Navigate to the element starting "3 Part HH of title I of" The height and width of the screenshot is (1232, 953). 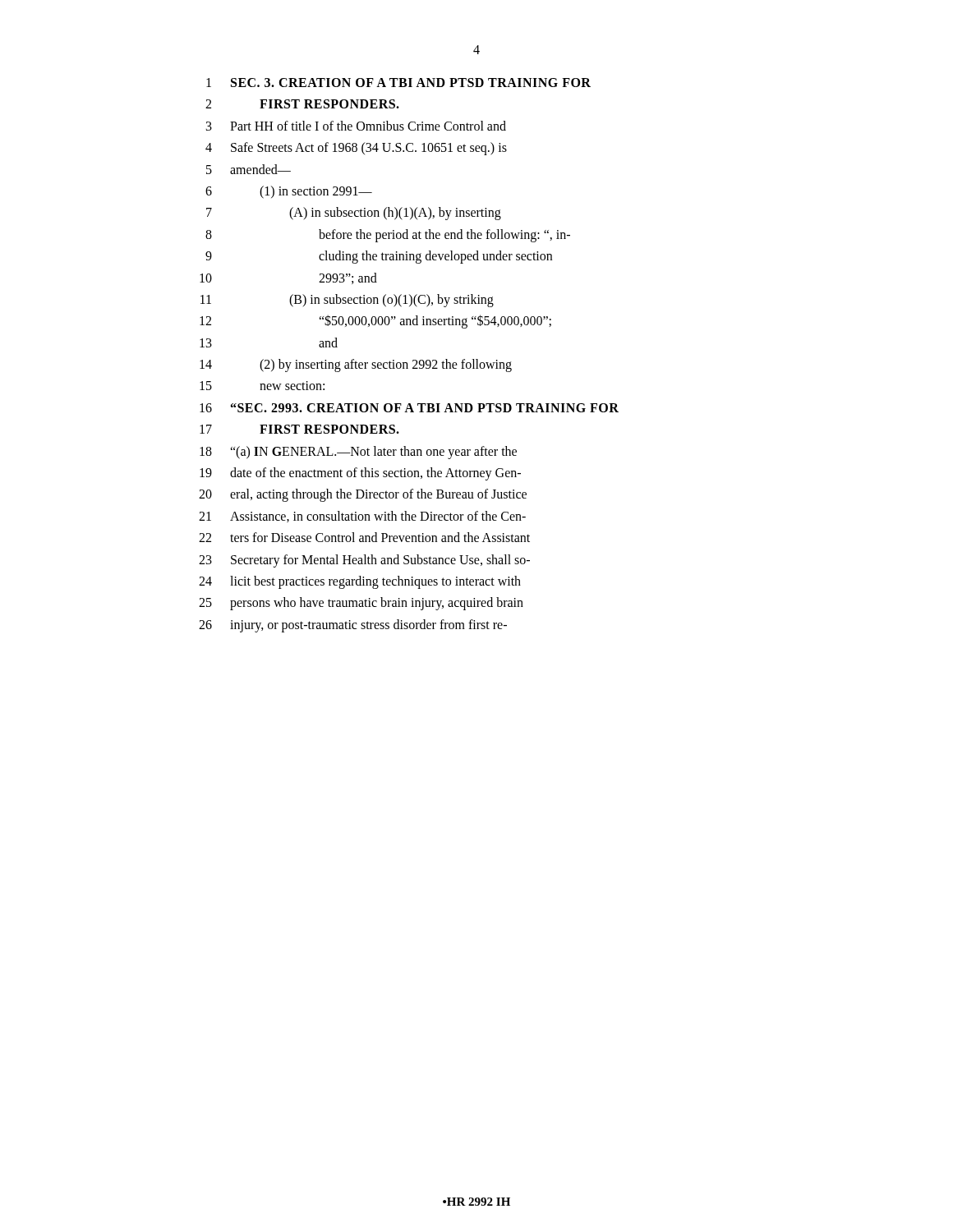476,126
